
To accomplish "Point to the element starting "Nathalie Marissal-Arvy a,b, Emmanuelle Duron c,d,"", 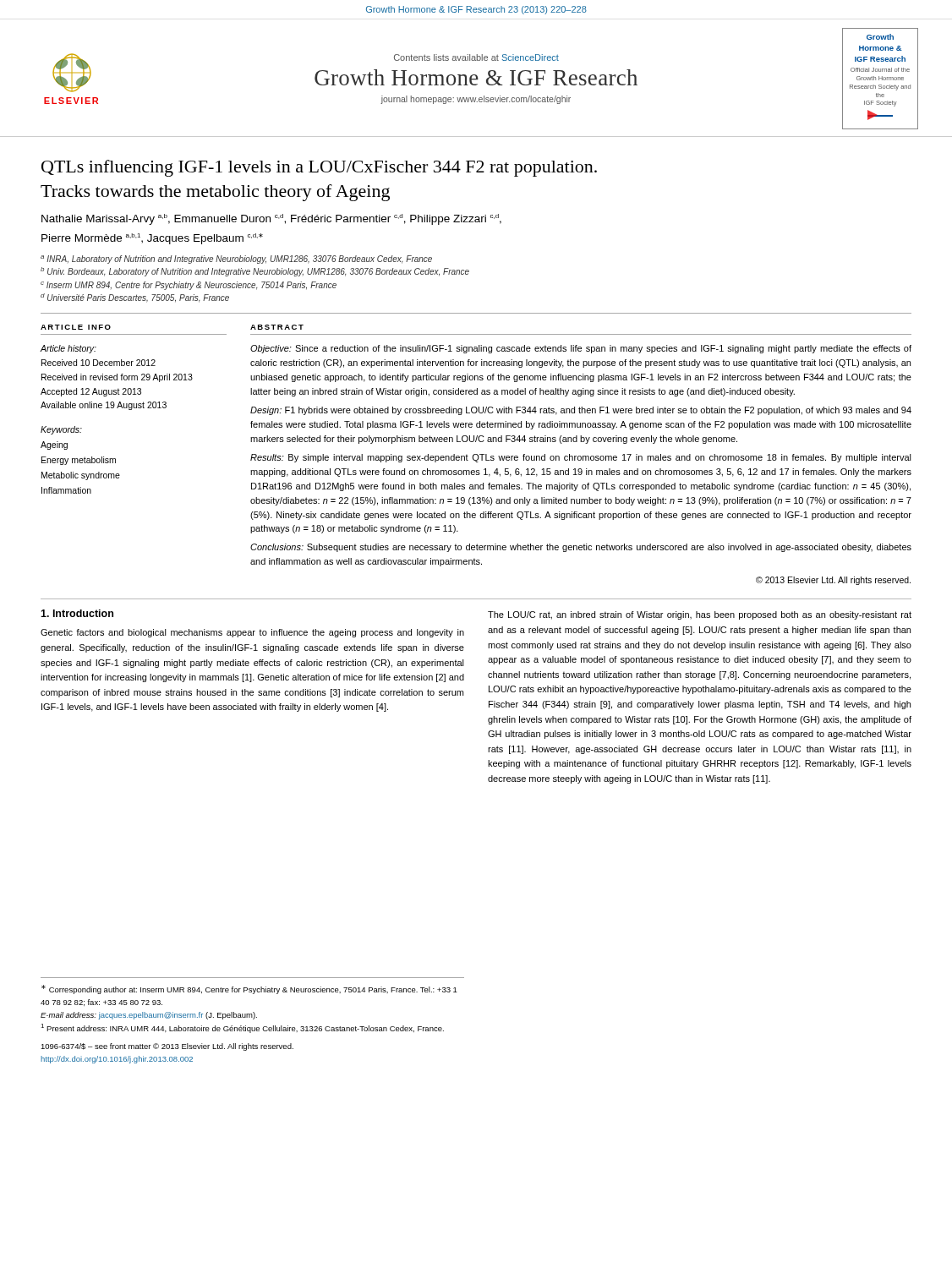I will point(271,228).
